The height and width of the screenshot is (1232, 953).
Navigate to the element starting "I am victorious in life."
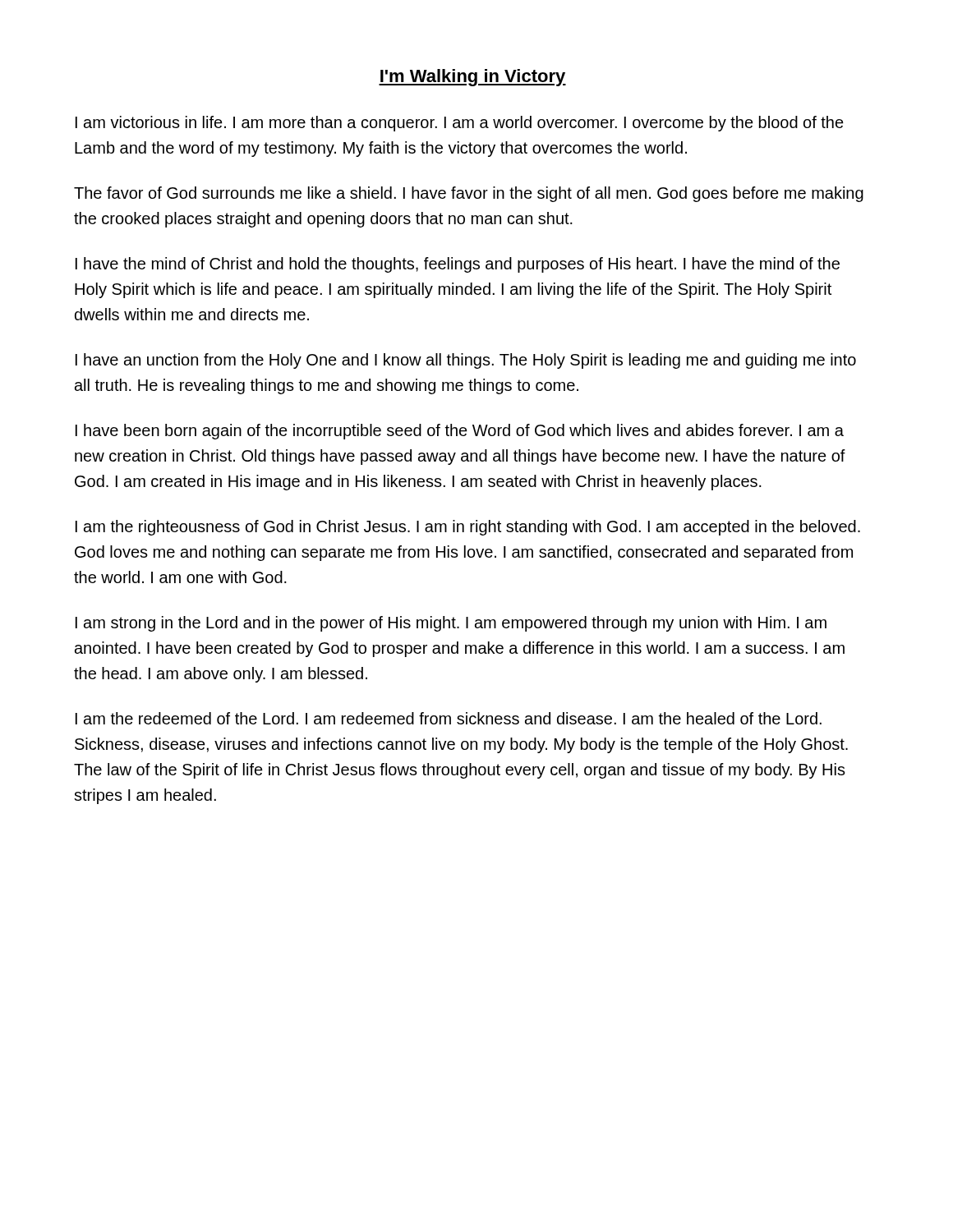pyautogui.click(x=459, y=135)
